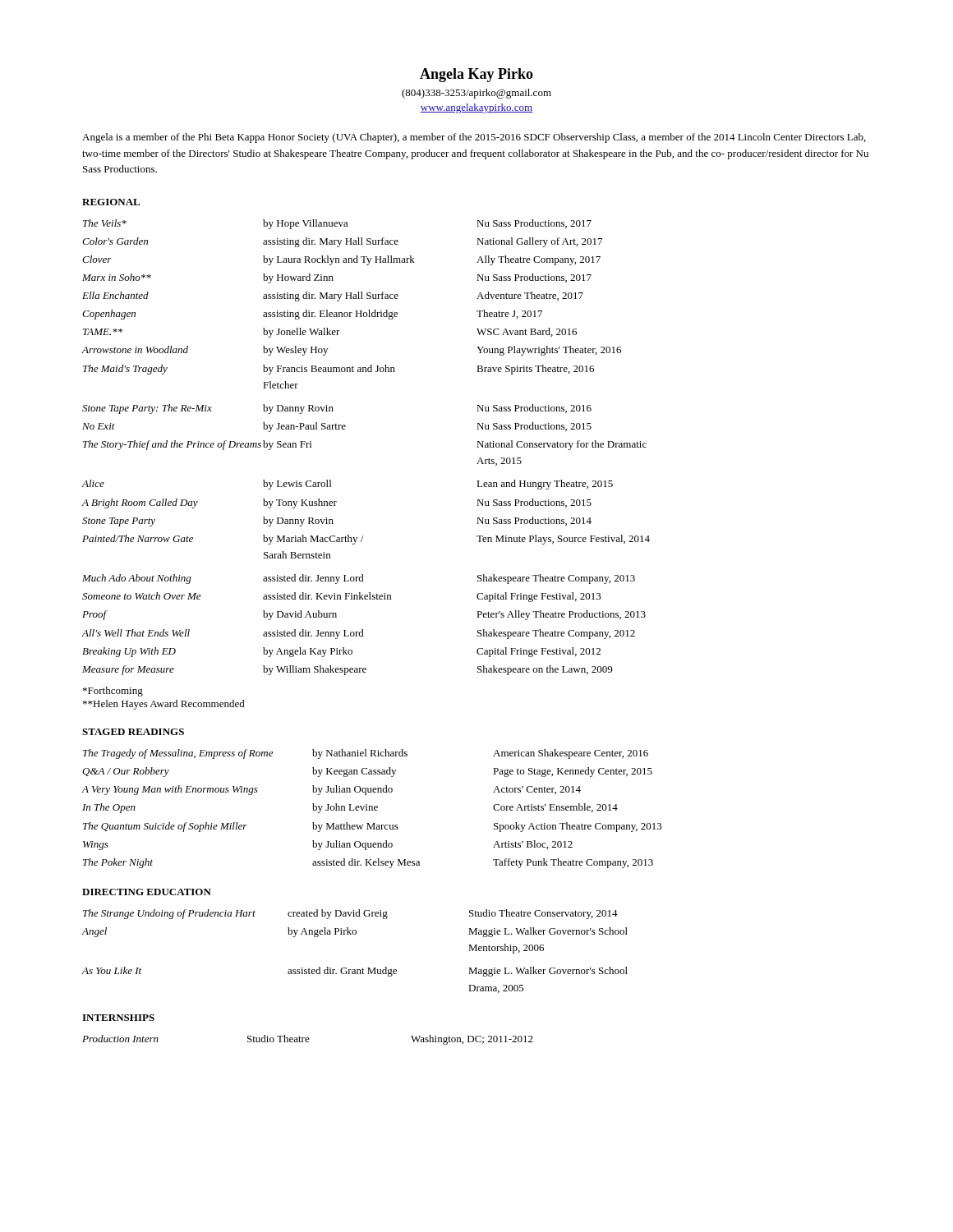Locate the list item that says "Much Ado About Nothing"

coord(476,578)
